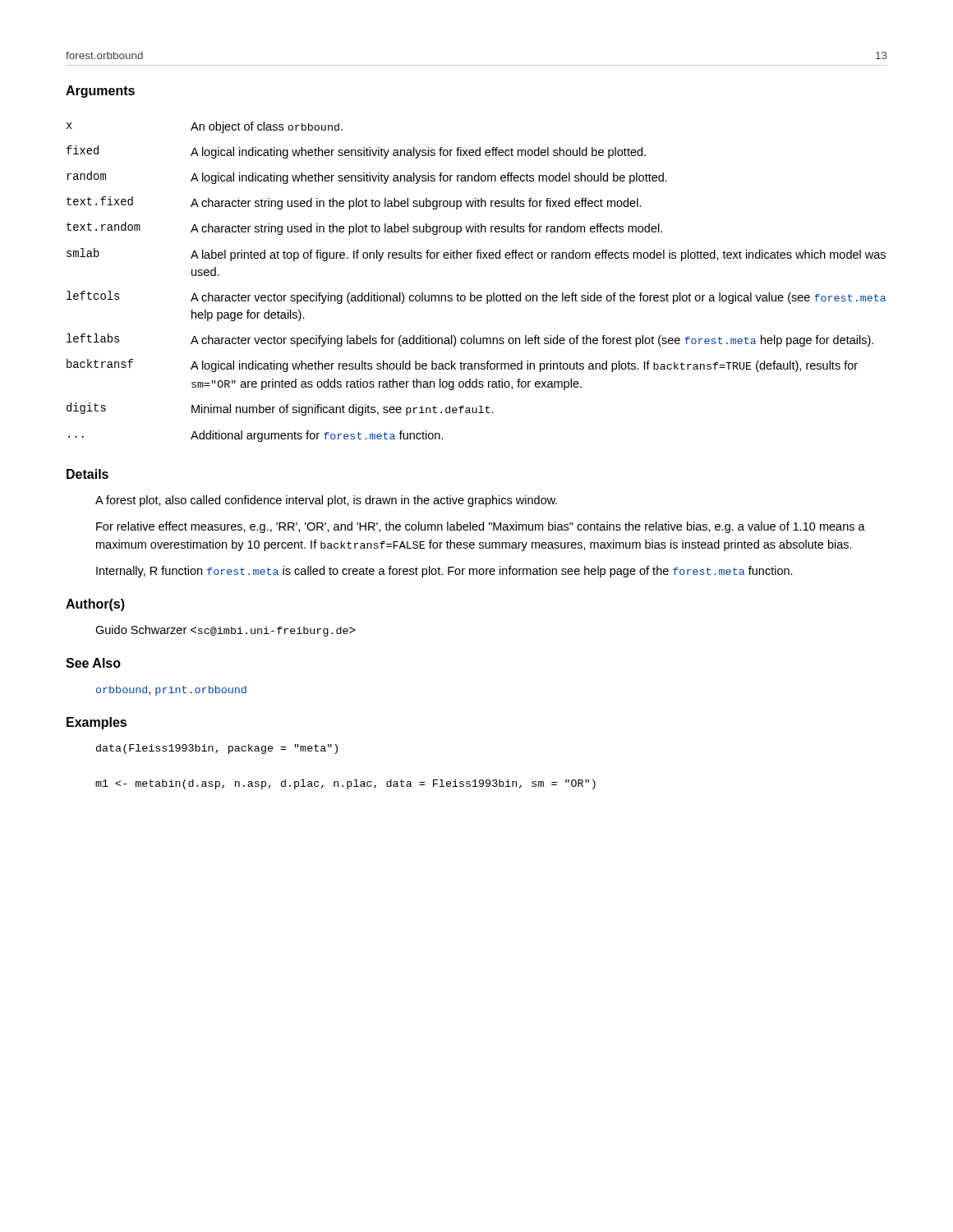Select the text block starting "A forest plot, also called confidence interval"
Viewport: 953px width, 1232px height.
(327, 500)
